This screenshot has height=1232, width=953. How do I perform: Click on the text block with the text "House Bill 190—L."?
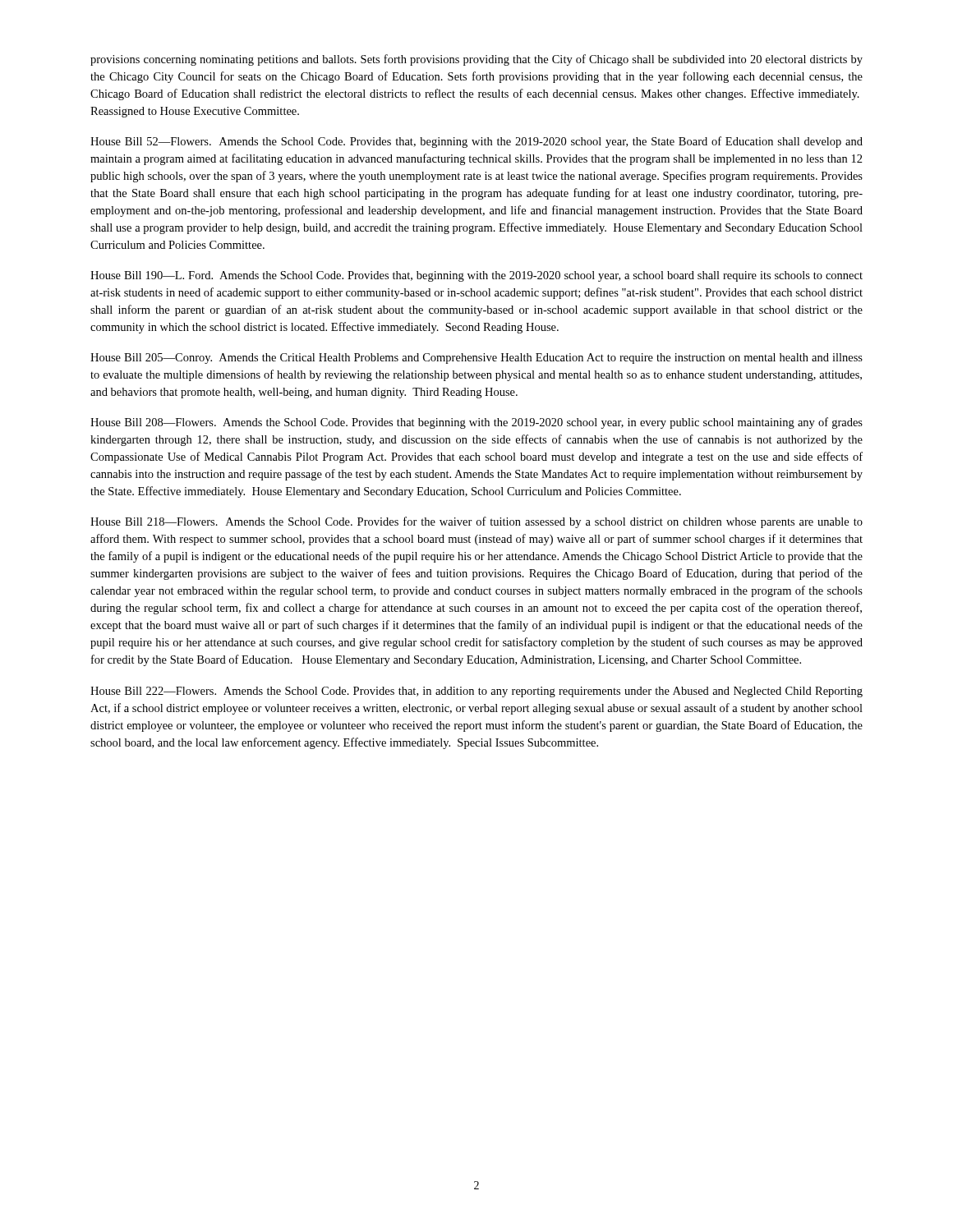tap(476, 301)
